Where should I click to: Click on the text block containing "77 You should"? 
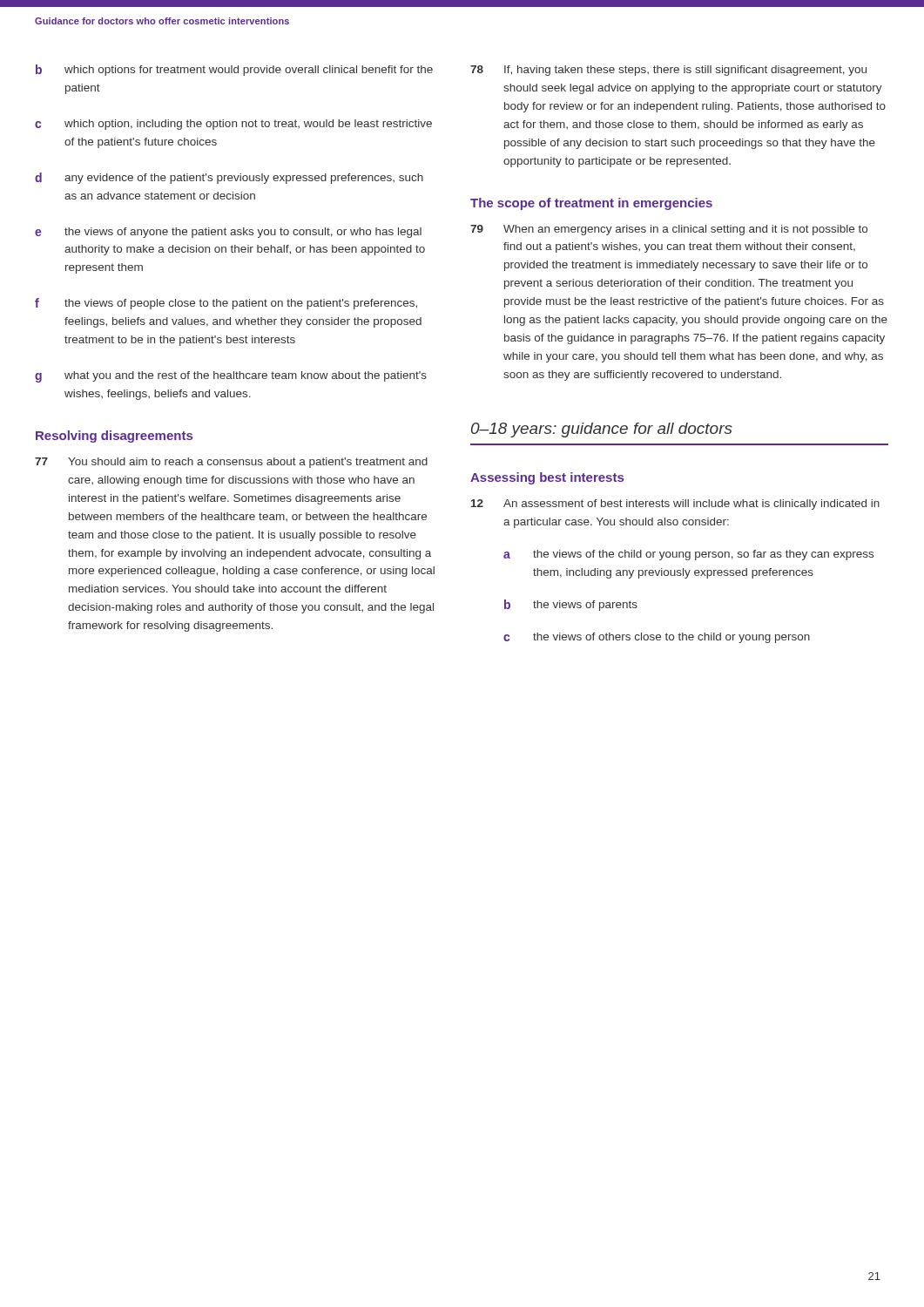click(x=235, y=544)
